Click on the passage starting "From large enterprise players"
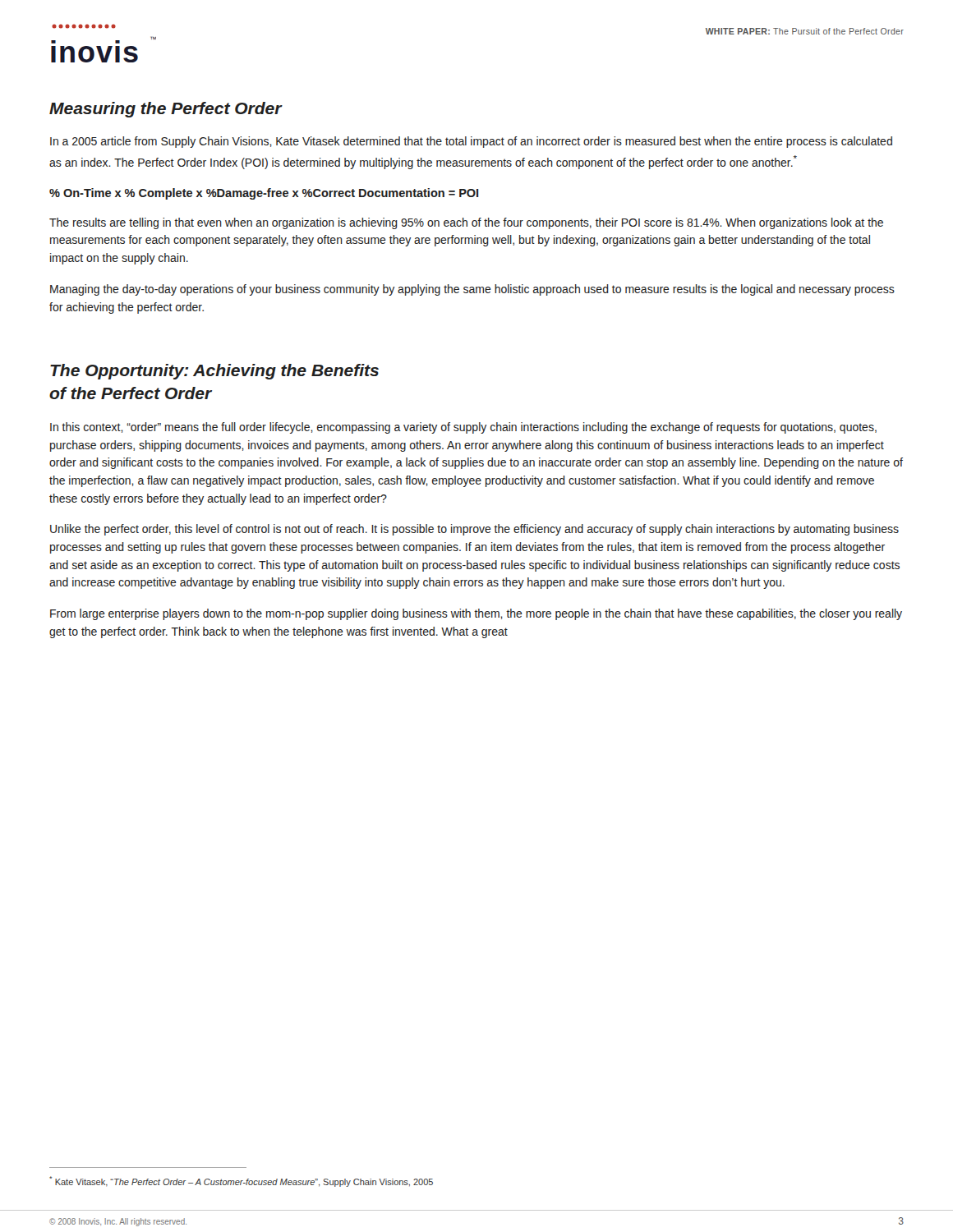 pyautogui.click(x=476, y=623)
